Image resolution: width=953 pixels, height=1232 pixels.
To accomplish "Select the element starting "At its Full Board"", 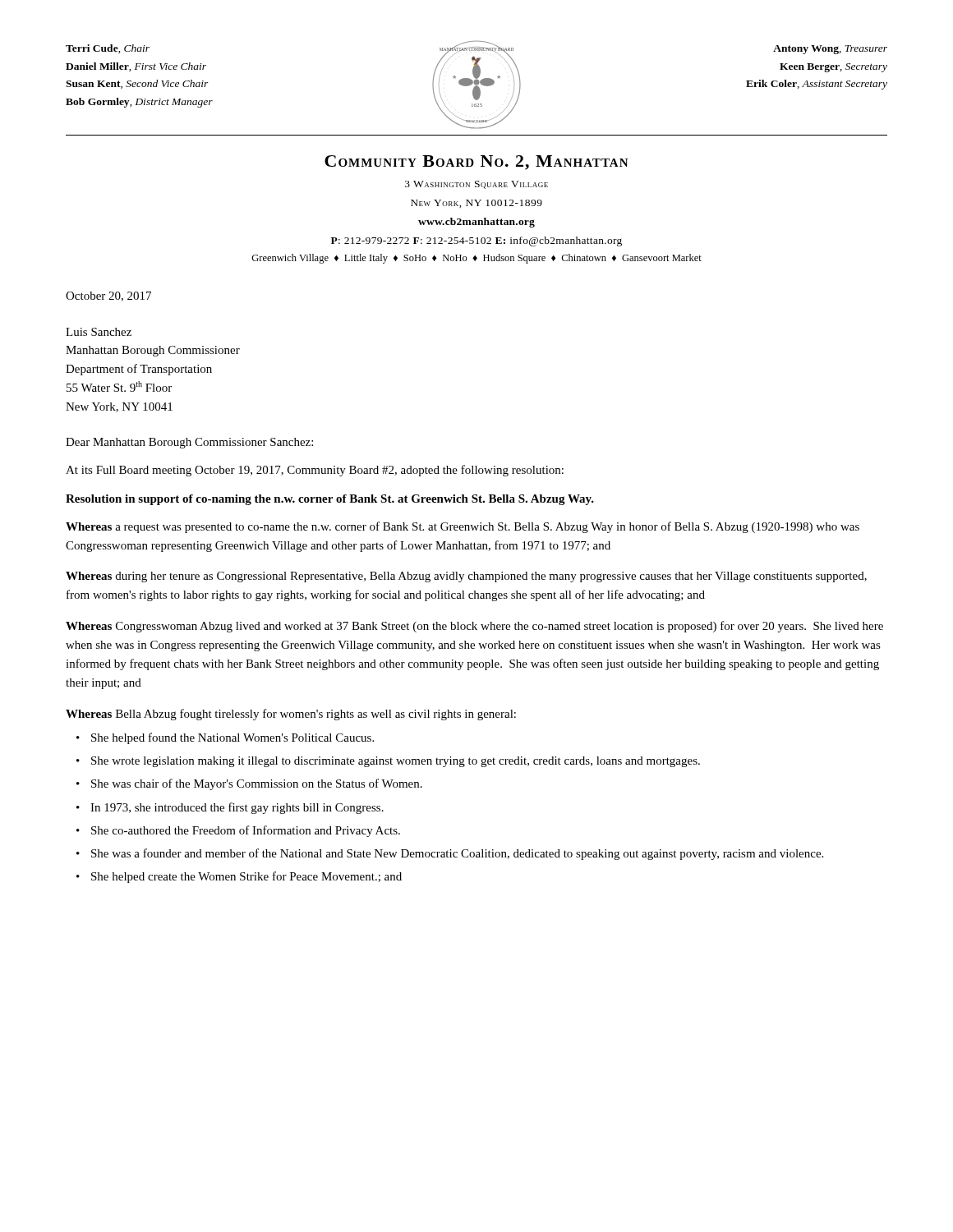I will click(315, 470).
